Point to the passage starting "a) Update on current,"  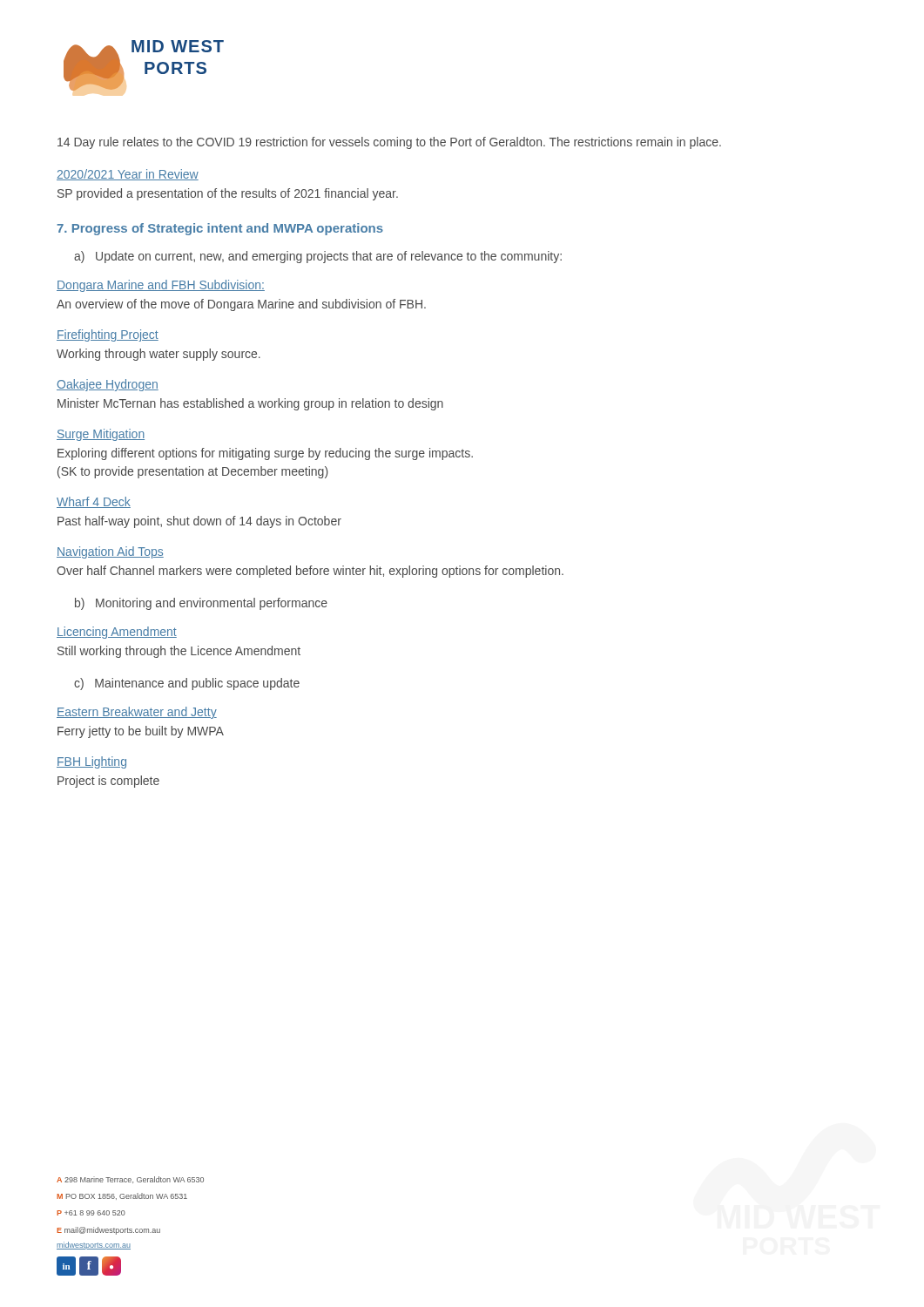tap(318, 256)
